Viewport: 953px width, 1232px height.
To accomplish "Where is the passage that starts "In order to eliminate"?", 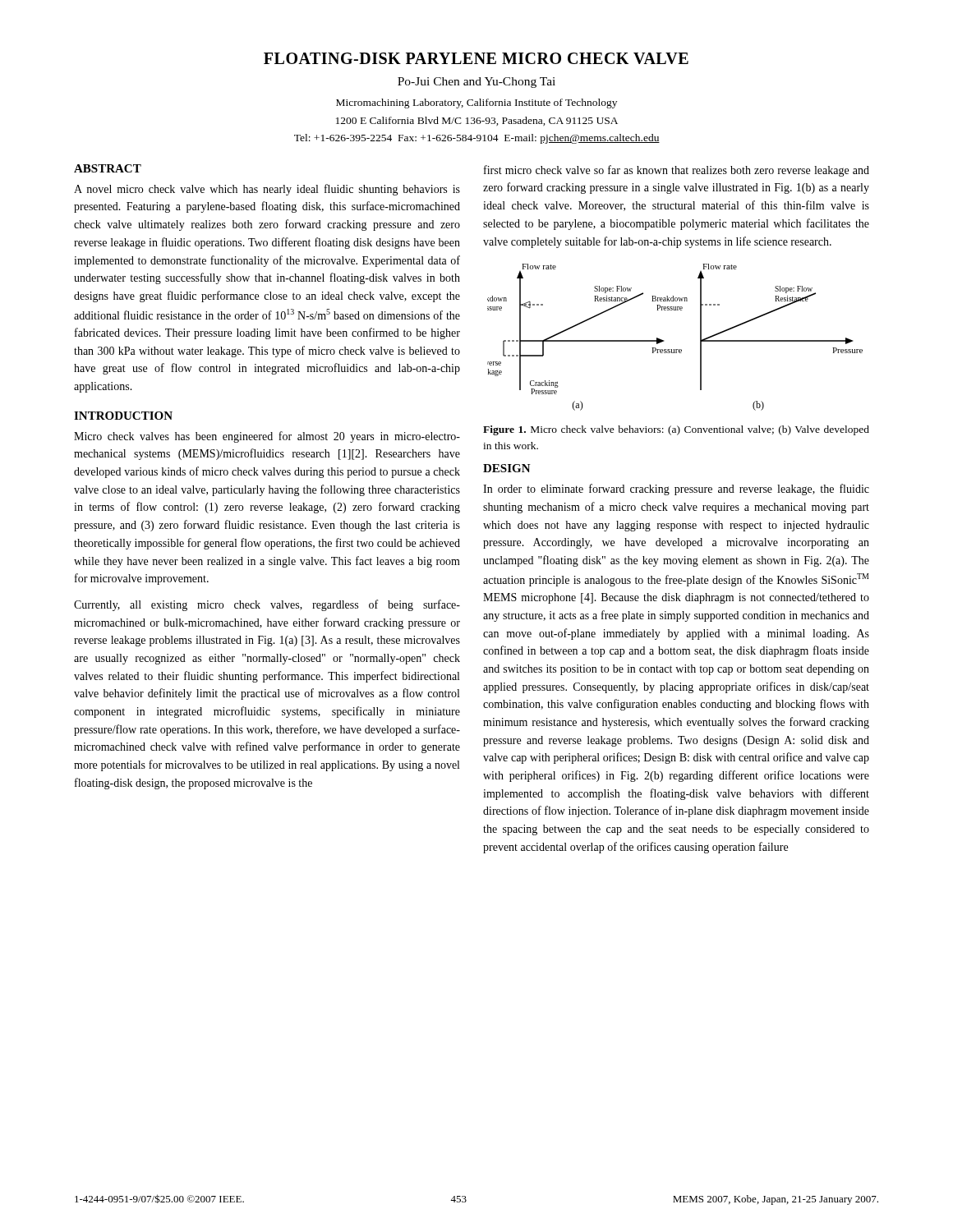I will tap(676, 668).
